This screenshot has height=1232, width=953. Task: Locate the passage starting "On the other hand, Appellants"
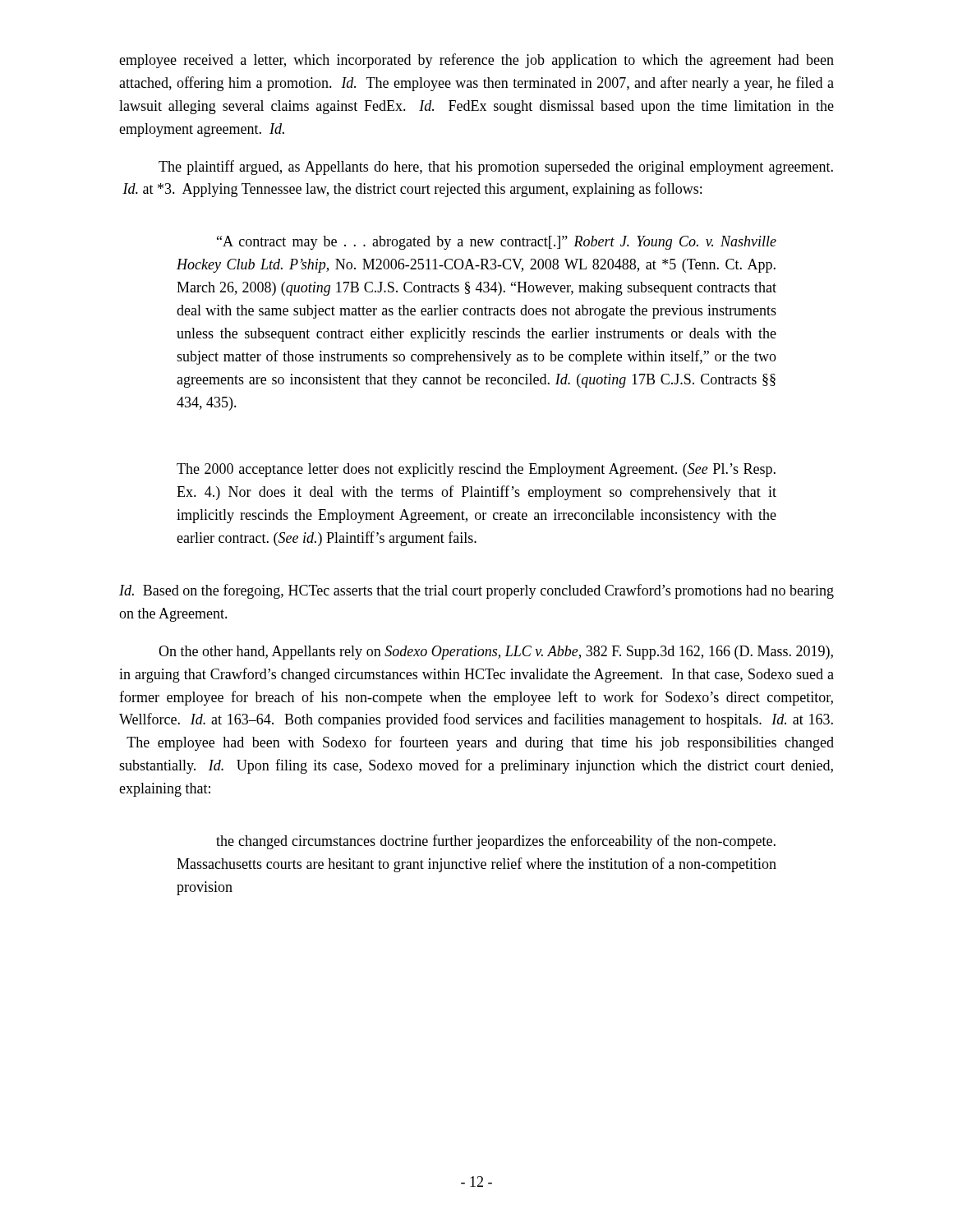click(x=476, y=721)
